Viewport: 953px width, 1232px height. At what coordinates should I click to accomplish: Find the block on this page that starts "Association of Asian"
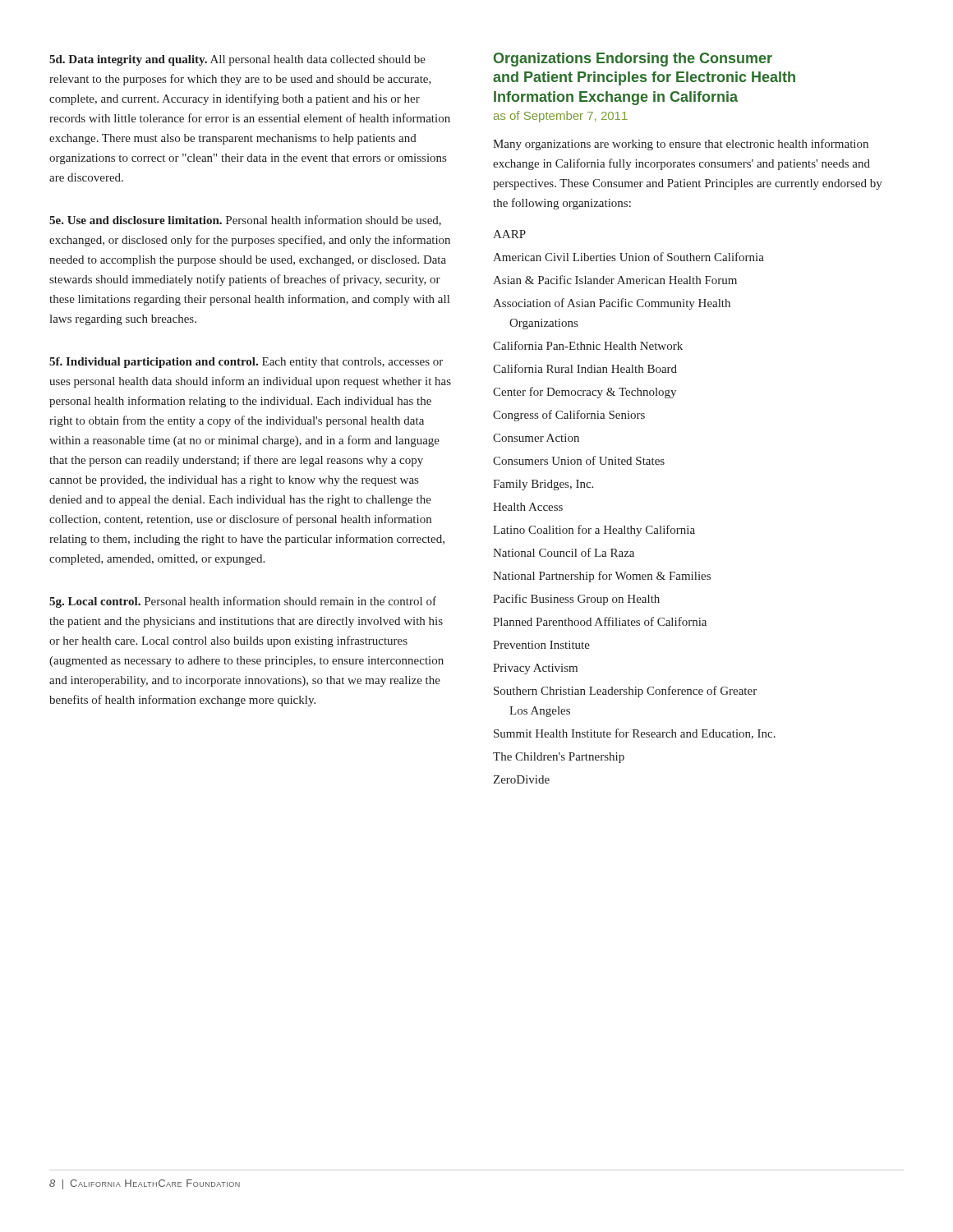click(612, 313)
